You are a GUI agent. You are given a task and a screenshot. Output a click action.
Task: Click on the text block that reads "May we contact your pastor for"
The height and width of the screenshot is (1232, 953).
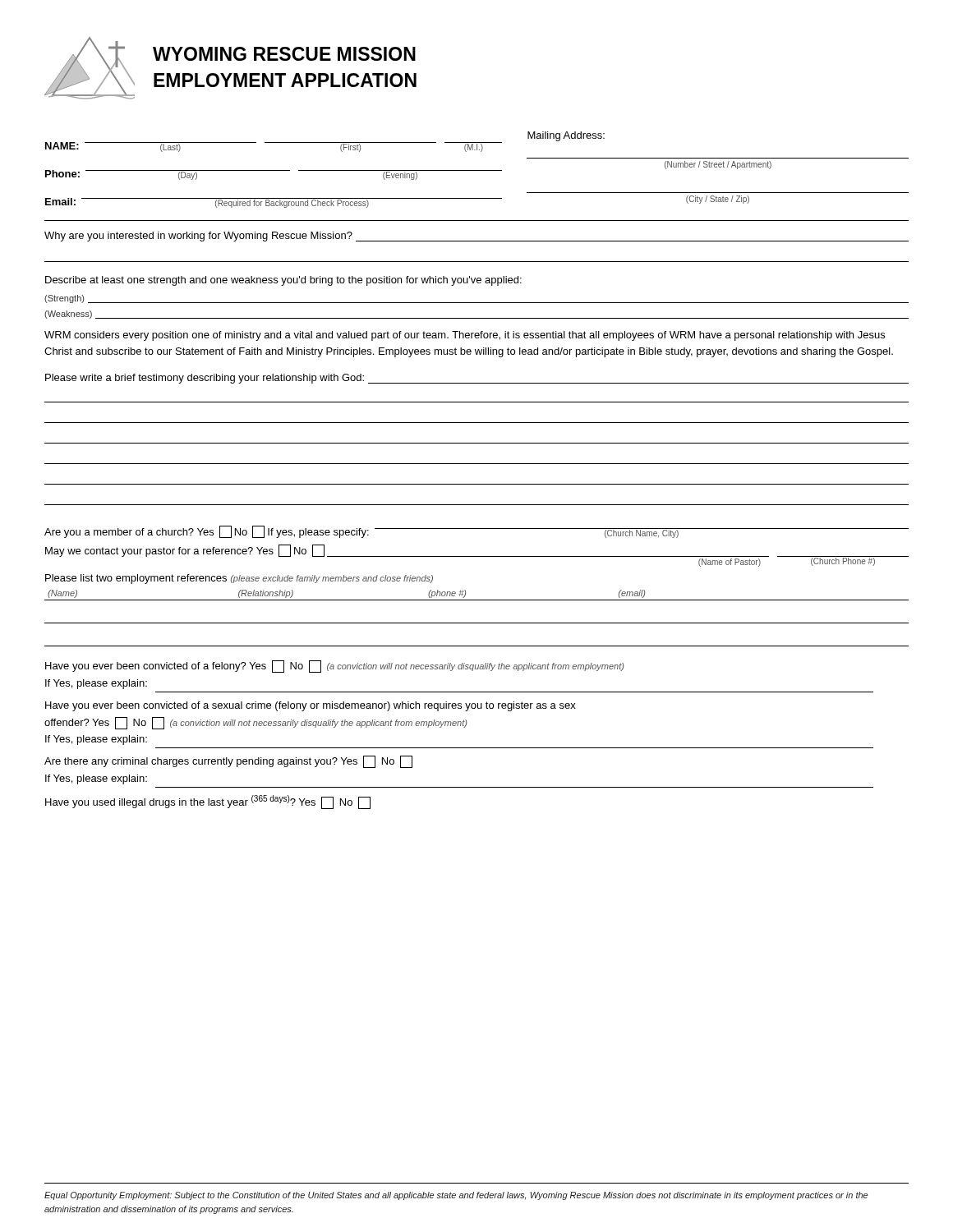(476, 555)
